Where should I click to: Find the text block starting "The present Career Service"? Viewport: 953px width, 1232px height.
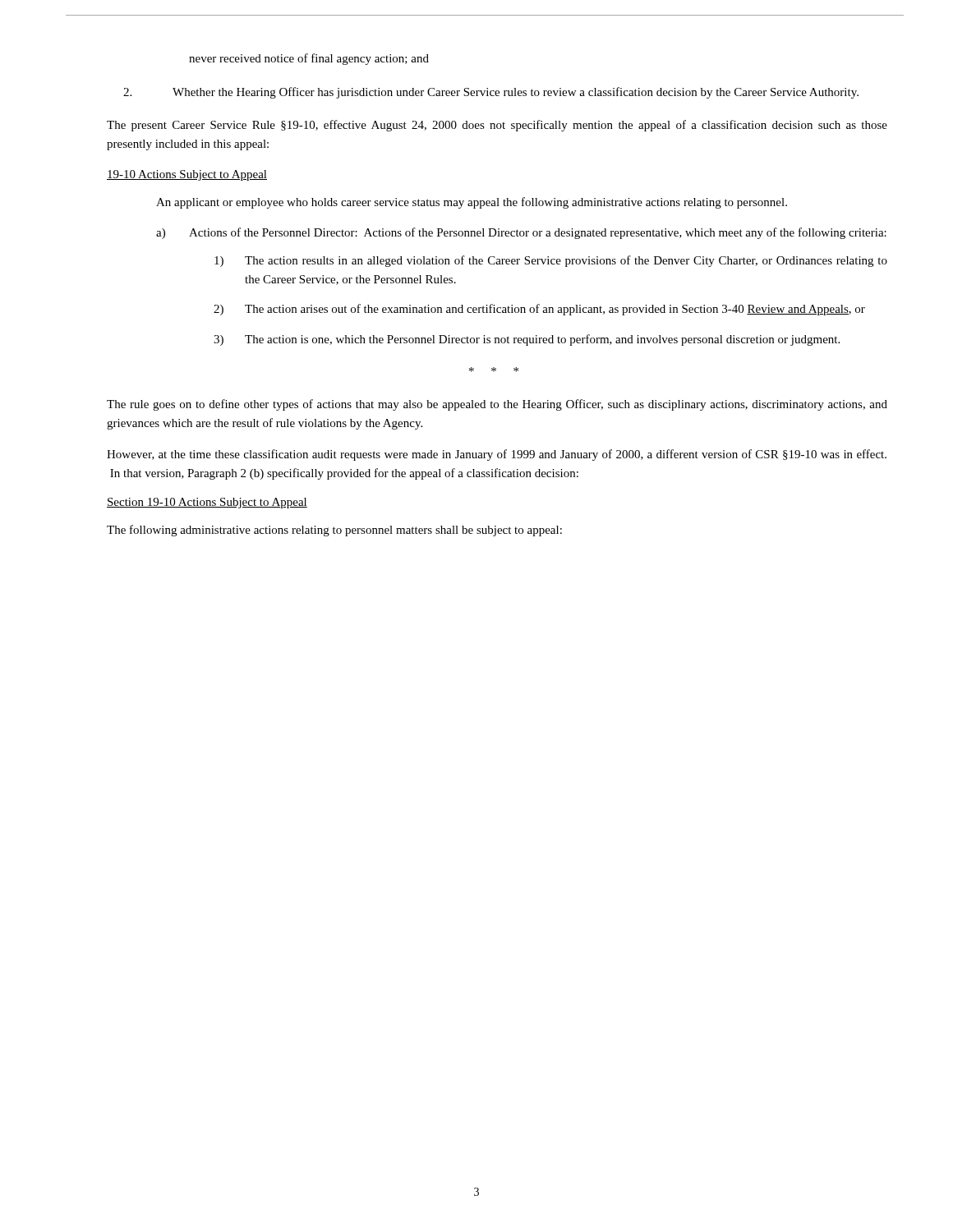tap(497, 134)
